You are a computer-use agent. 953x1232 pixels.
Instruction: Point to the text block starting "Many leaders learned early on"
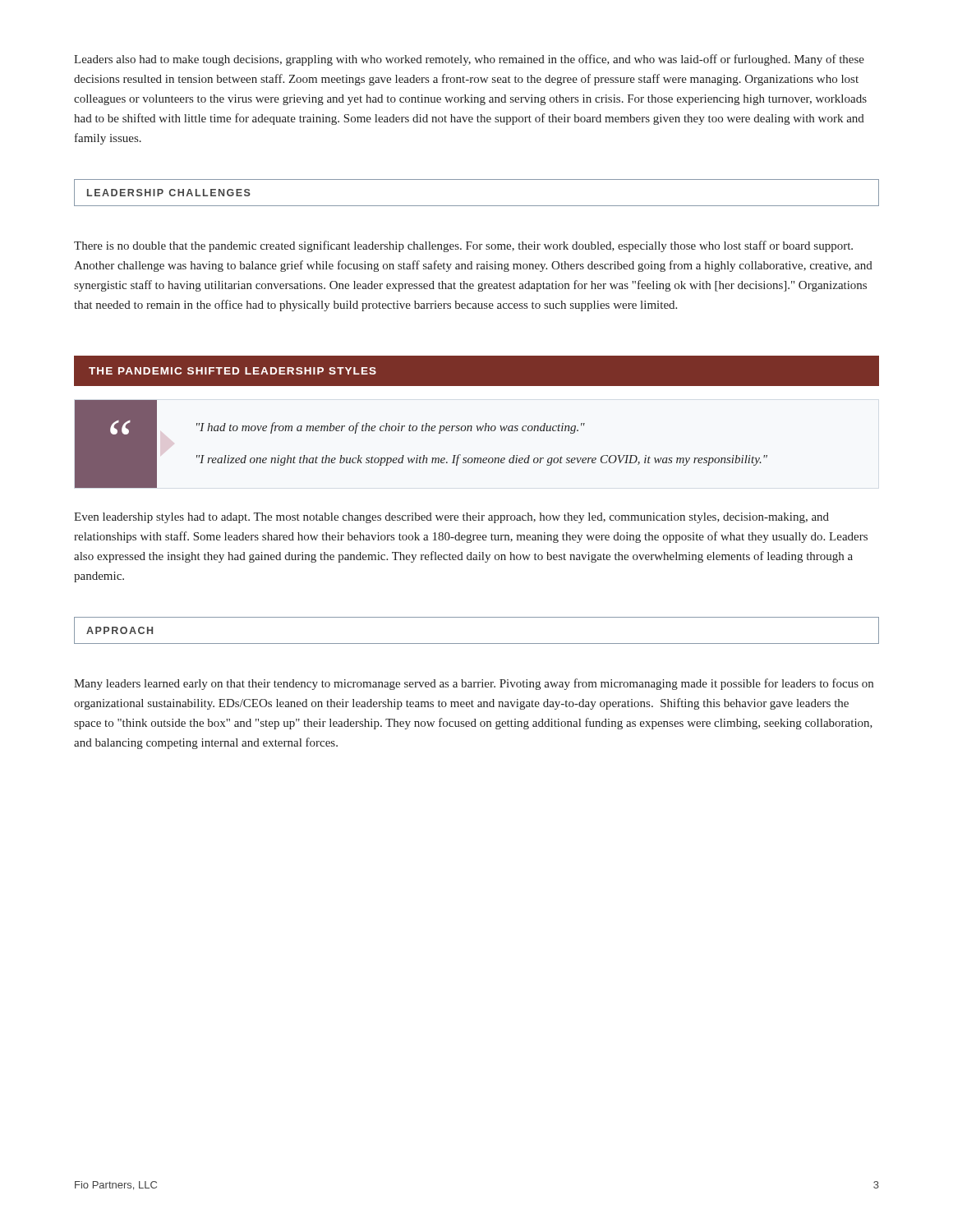[x=474, y=713]
